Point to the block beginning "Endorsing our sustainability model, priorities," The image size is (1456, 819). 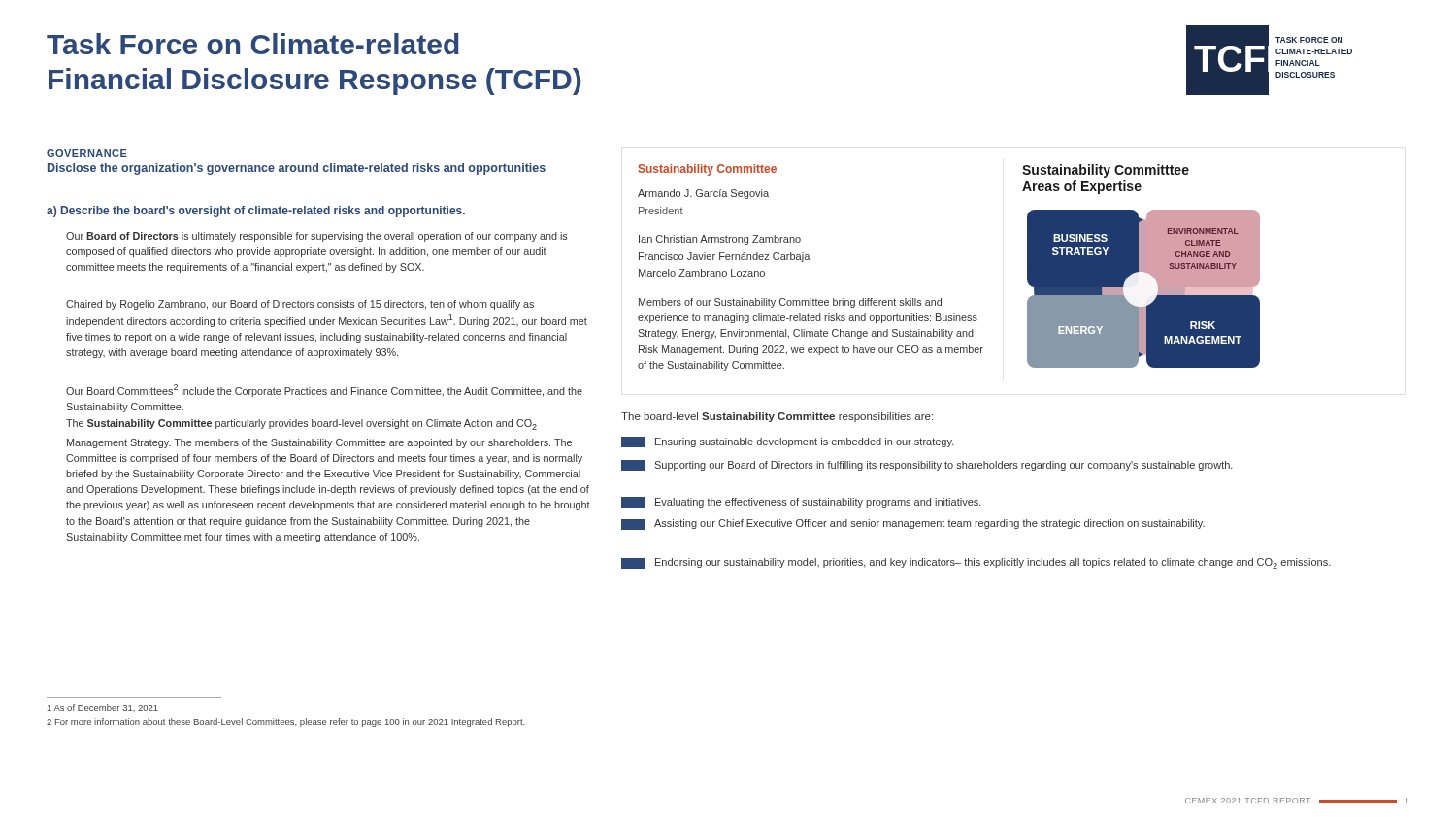pos(1013,564)
